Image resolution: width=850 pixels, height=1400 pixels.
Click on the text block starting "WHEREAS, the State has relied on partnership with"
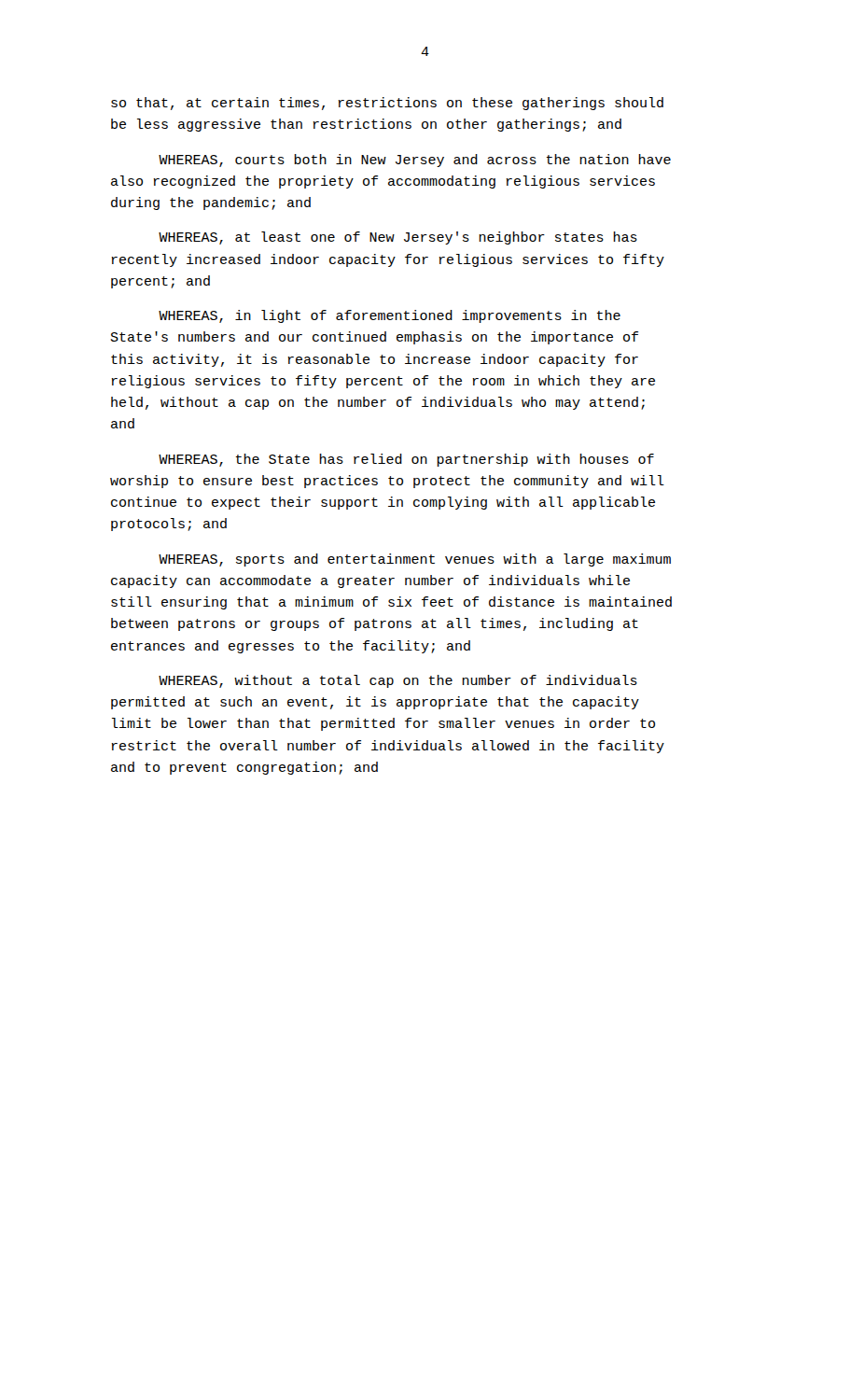(x=387, y=493)
